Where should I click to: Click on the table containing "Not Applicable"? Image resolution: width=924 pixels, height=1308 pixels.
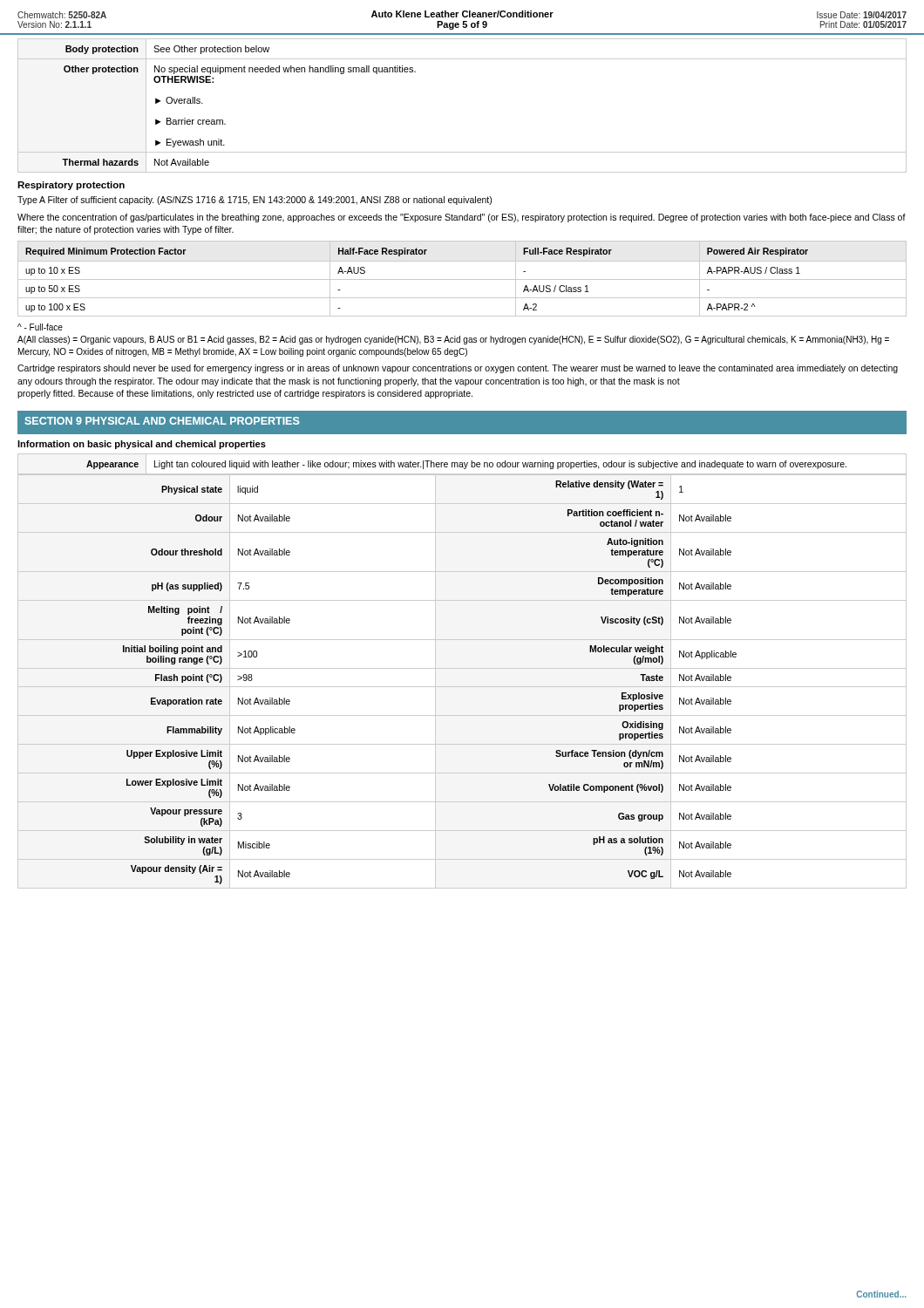(x=462, y=682)
